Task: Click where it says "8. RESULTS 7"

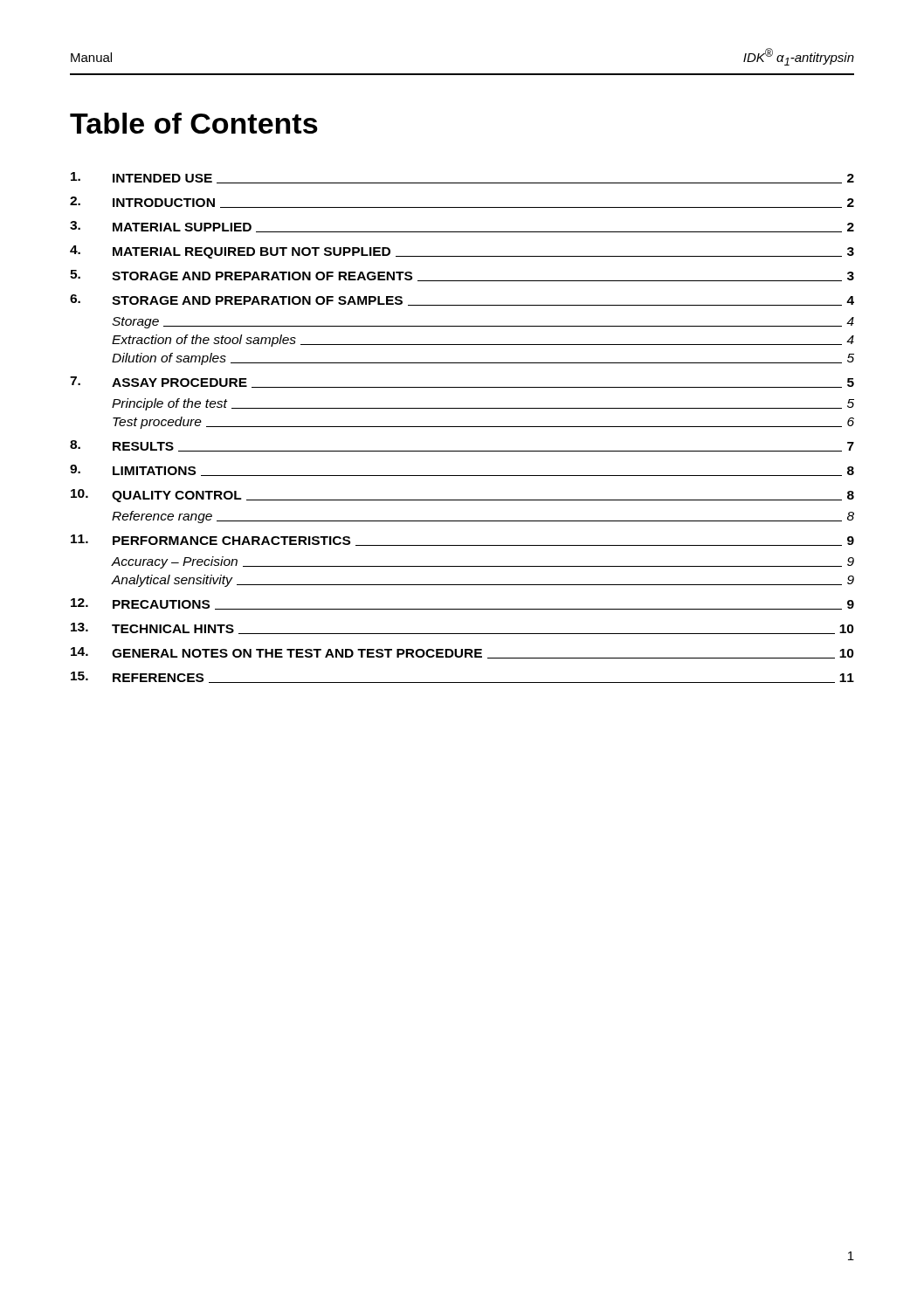Action: pyautogui.click(x=462, y=445)
